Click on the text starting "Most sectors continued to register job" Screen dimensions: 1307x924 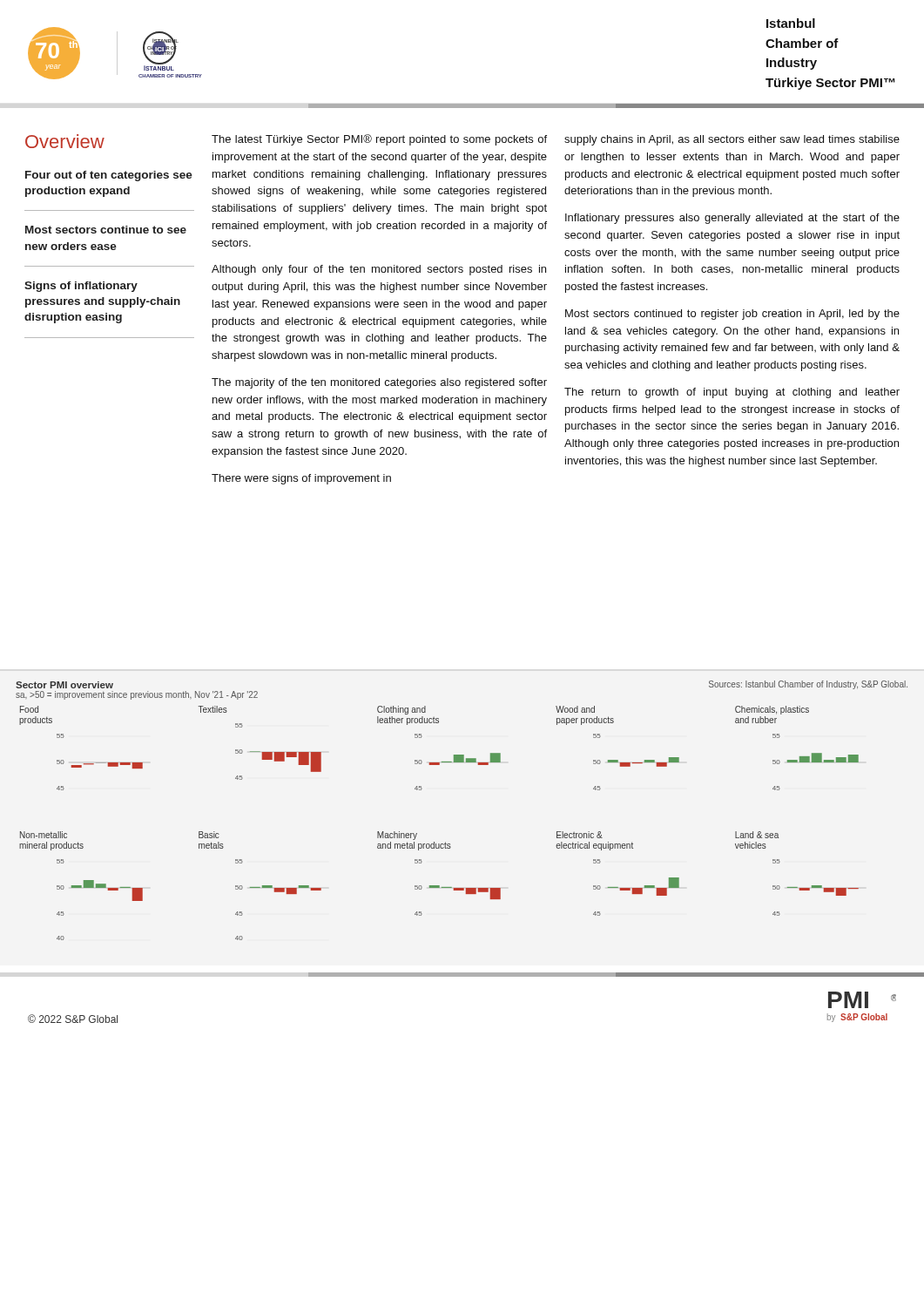pyautogui.click(x=732, y=339)
